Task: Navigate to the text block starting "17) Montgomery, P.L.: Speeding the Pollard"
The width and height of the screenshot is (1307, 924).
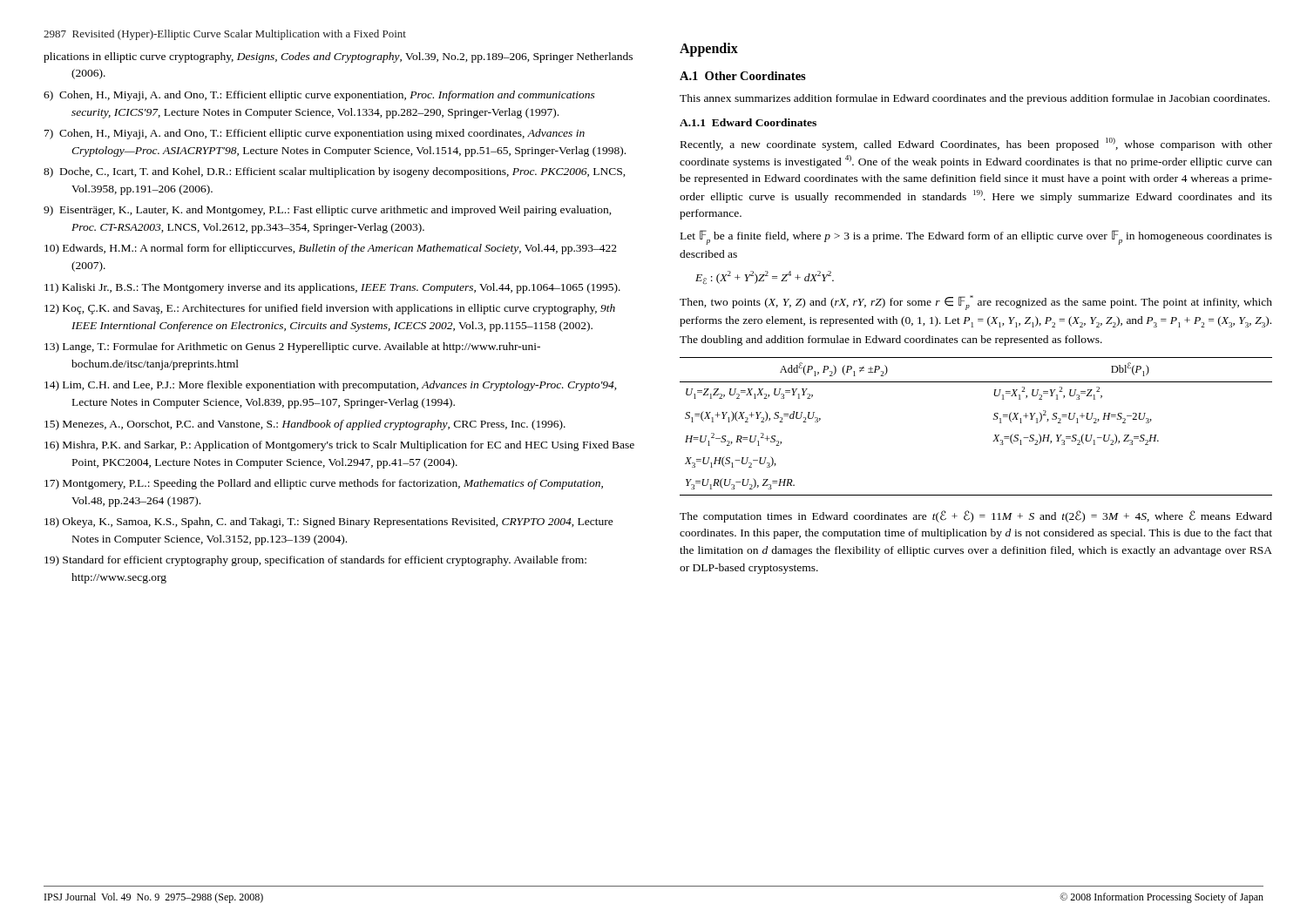Action: pos(324,492)
